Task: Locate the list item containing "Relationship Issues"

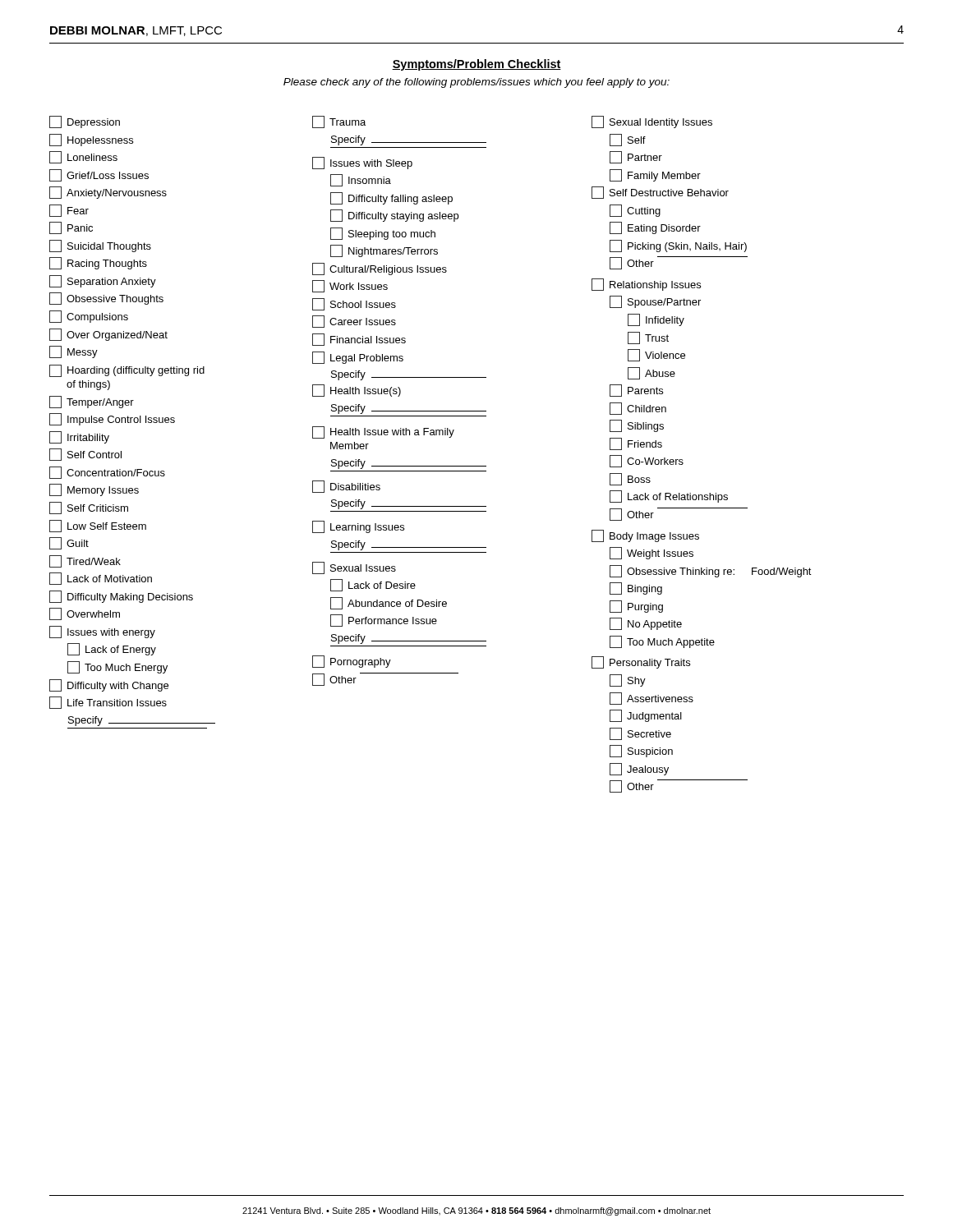Action: [646, 284]
